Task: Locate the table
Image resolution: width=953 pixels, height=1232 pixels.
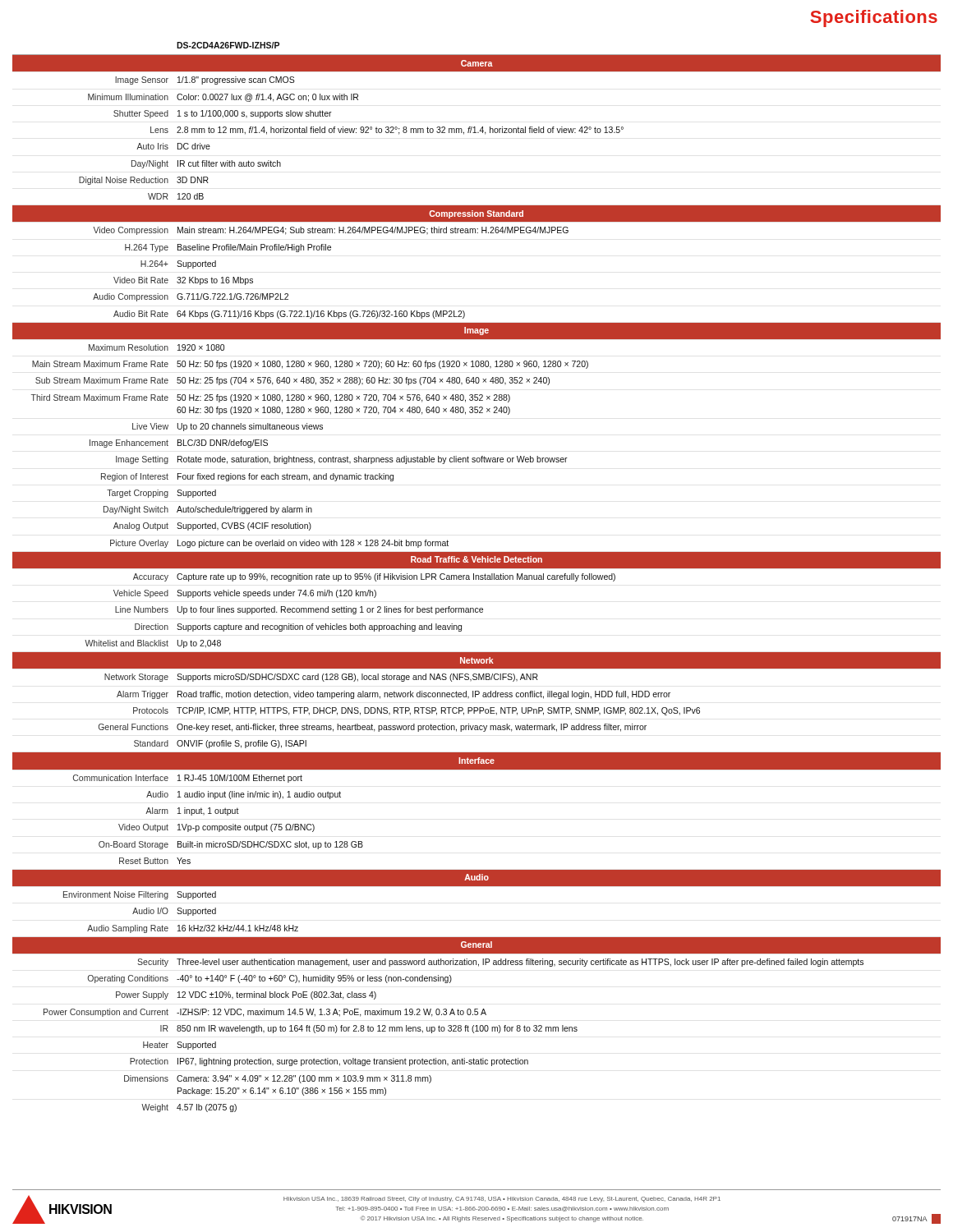Action: pos(476,576)
